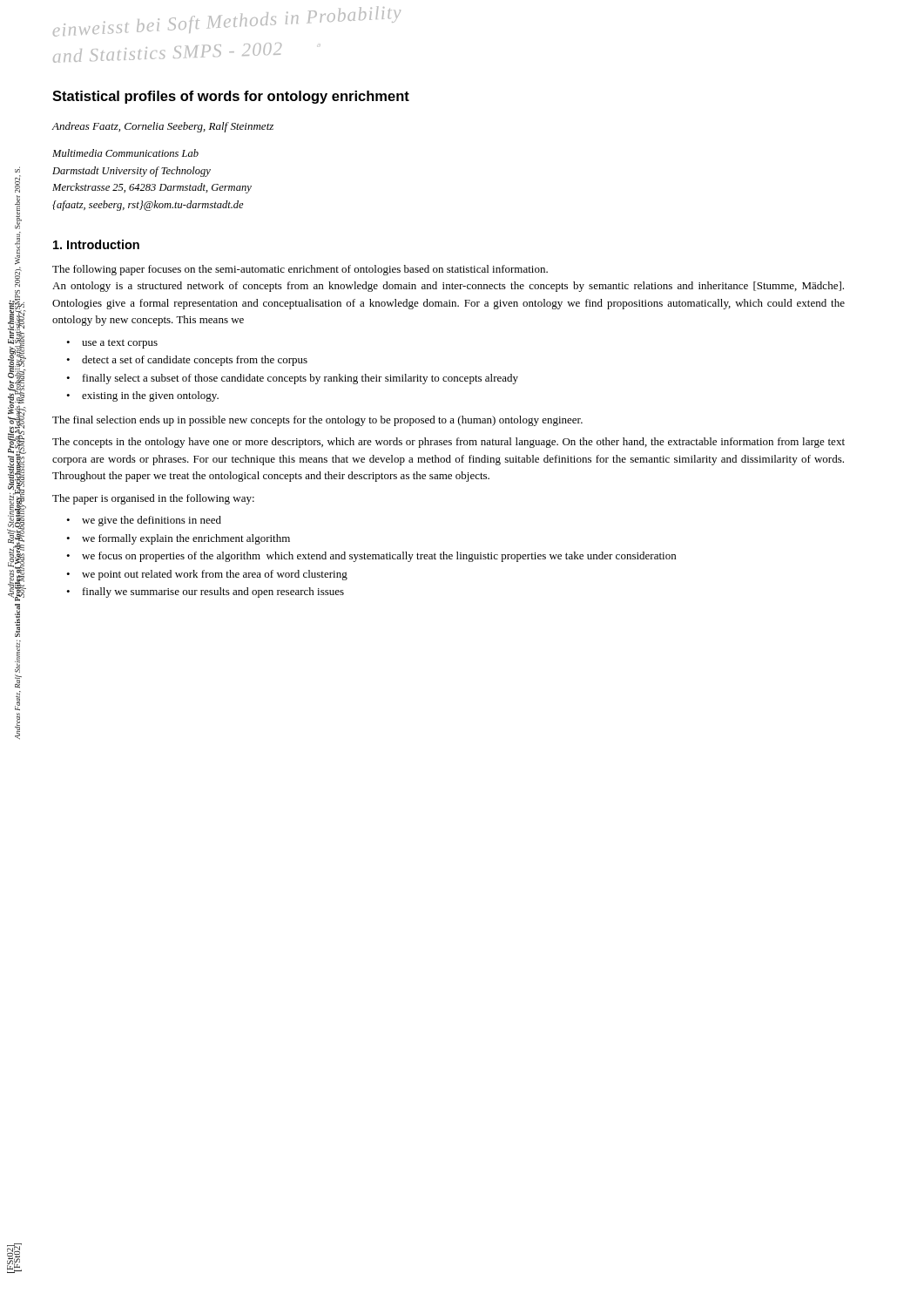Locate the text starting "• we give the definitions in need"
This screenshot has height=1307, width=924.
pos(144,520)
